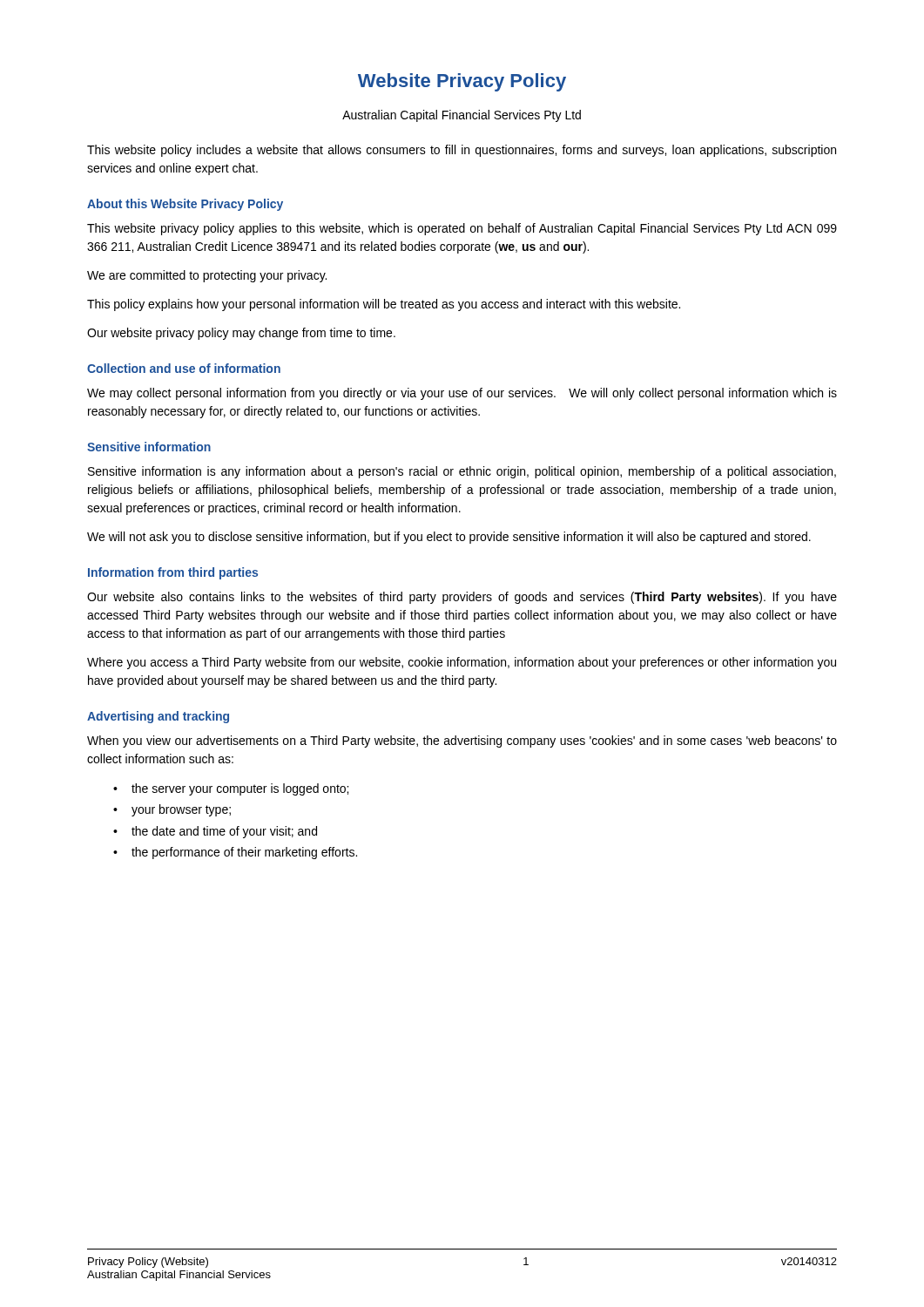Find the text block starting "This website policy includes a"
The height and width of the screenshot is (1307, 924).
pyautogui.click(x=462, y=159)
